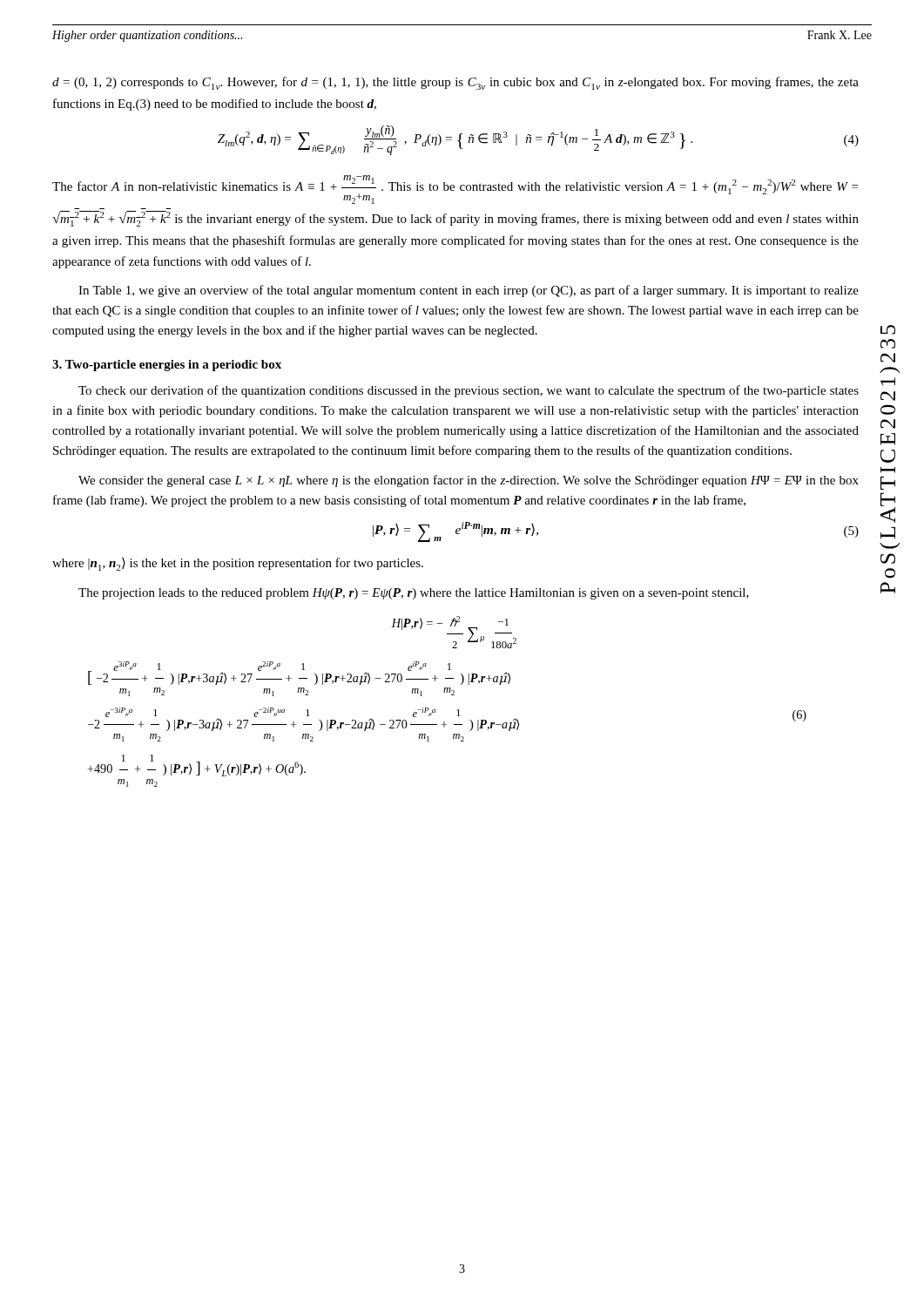Click on the text block containing "where |n1, n2⟩ is the ket"
The width and height of the screenshot is (924, 1307).
pyautogui.click(x=238, y=564)
